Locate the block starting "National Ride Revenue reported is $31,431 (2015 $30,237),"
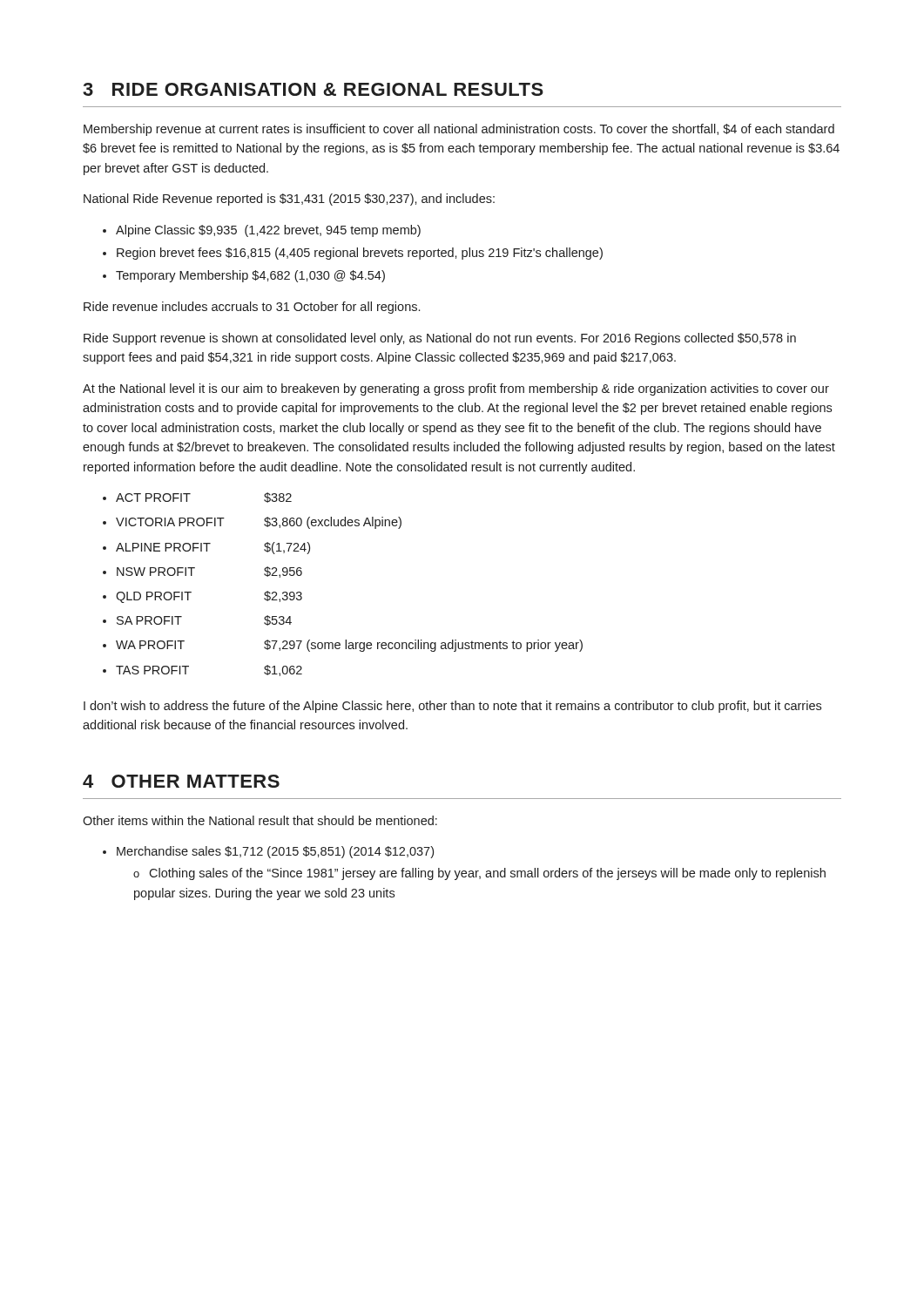This screenshot has height=1307, width=924. 289,199
